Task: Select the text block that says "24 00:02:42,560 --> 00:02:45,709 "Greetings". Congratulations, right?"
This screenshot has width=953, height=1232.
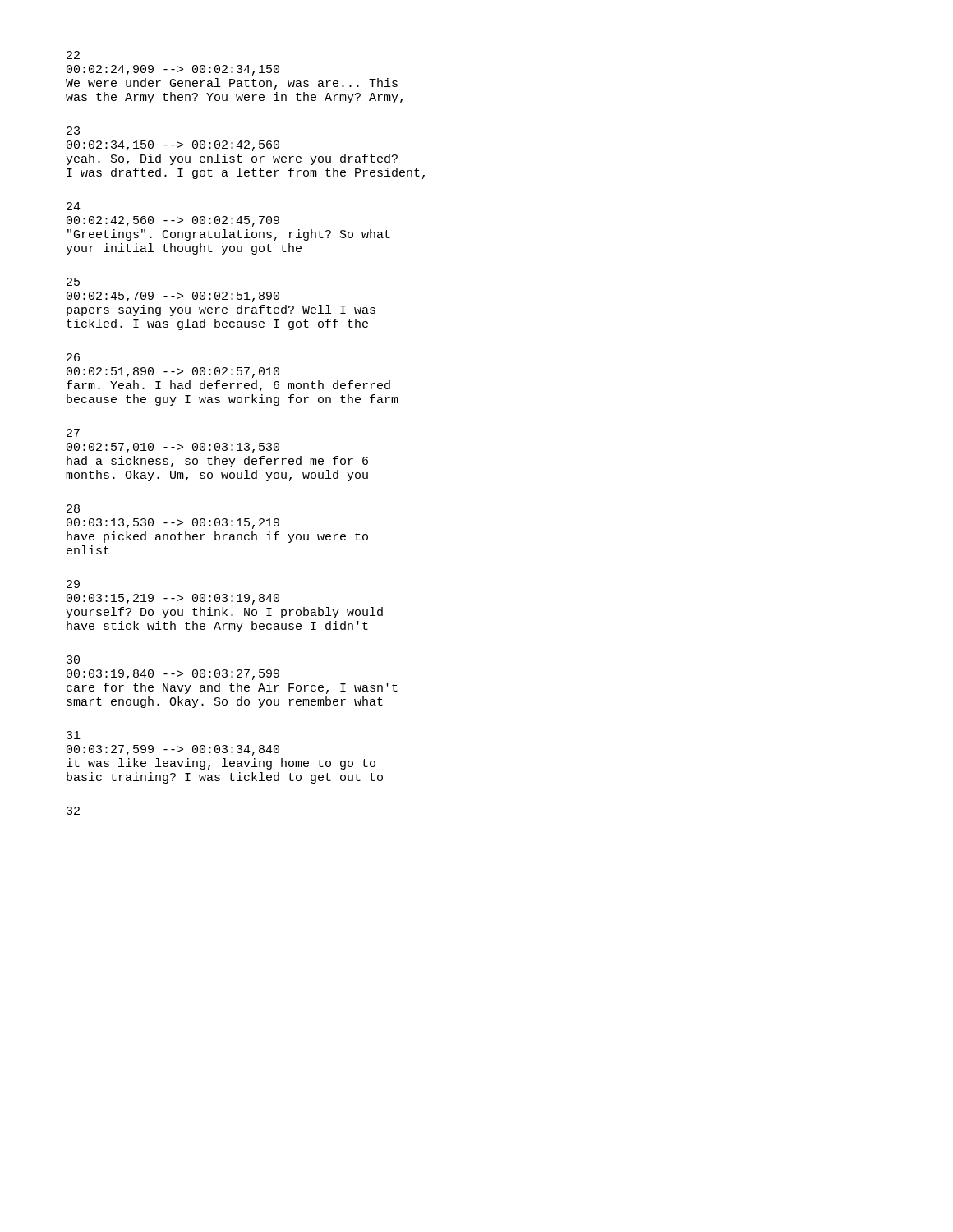Action: coord(74,206)
